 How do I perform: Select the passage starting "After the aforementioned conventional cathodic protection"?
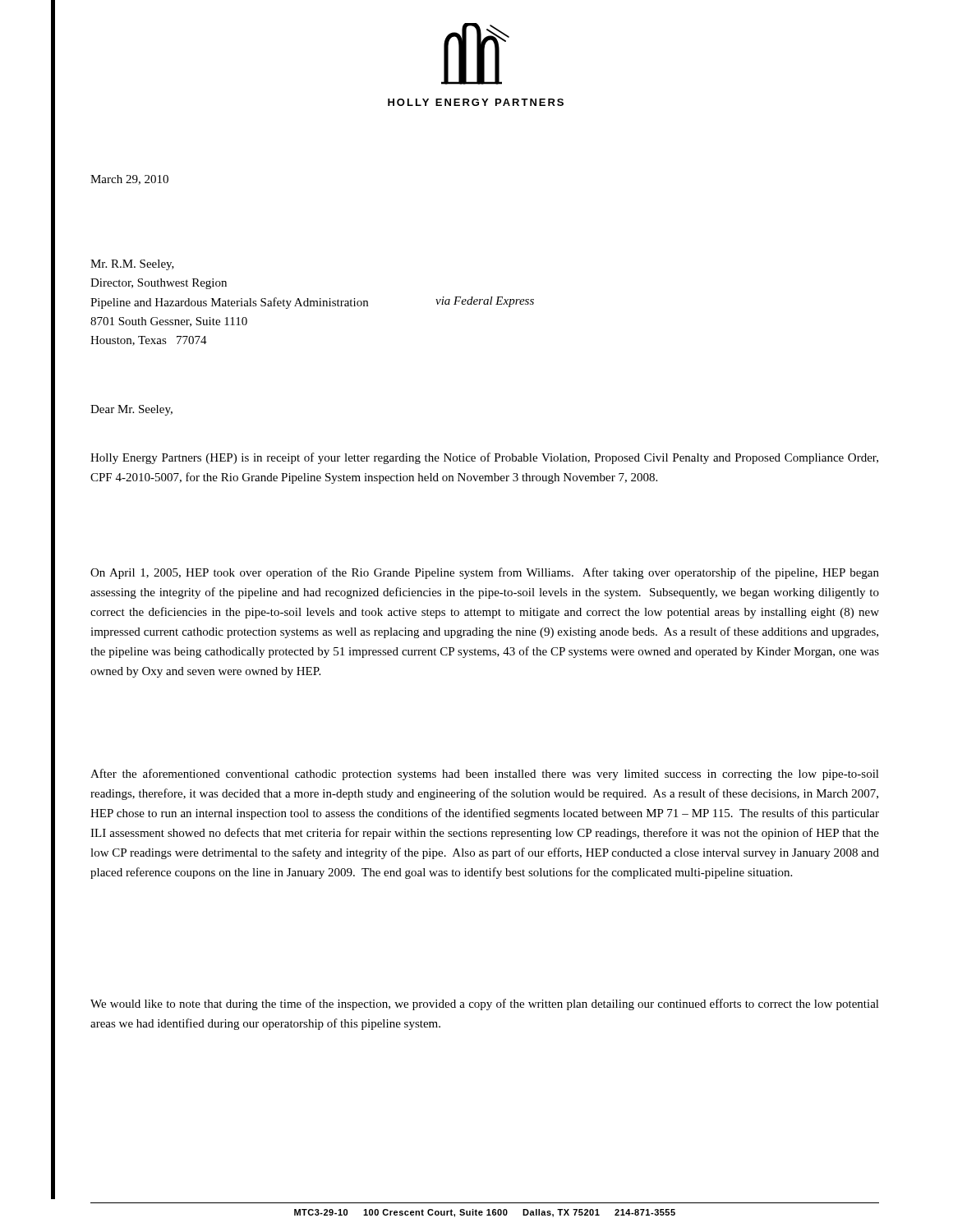485,823
